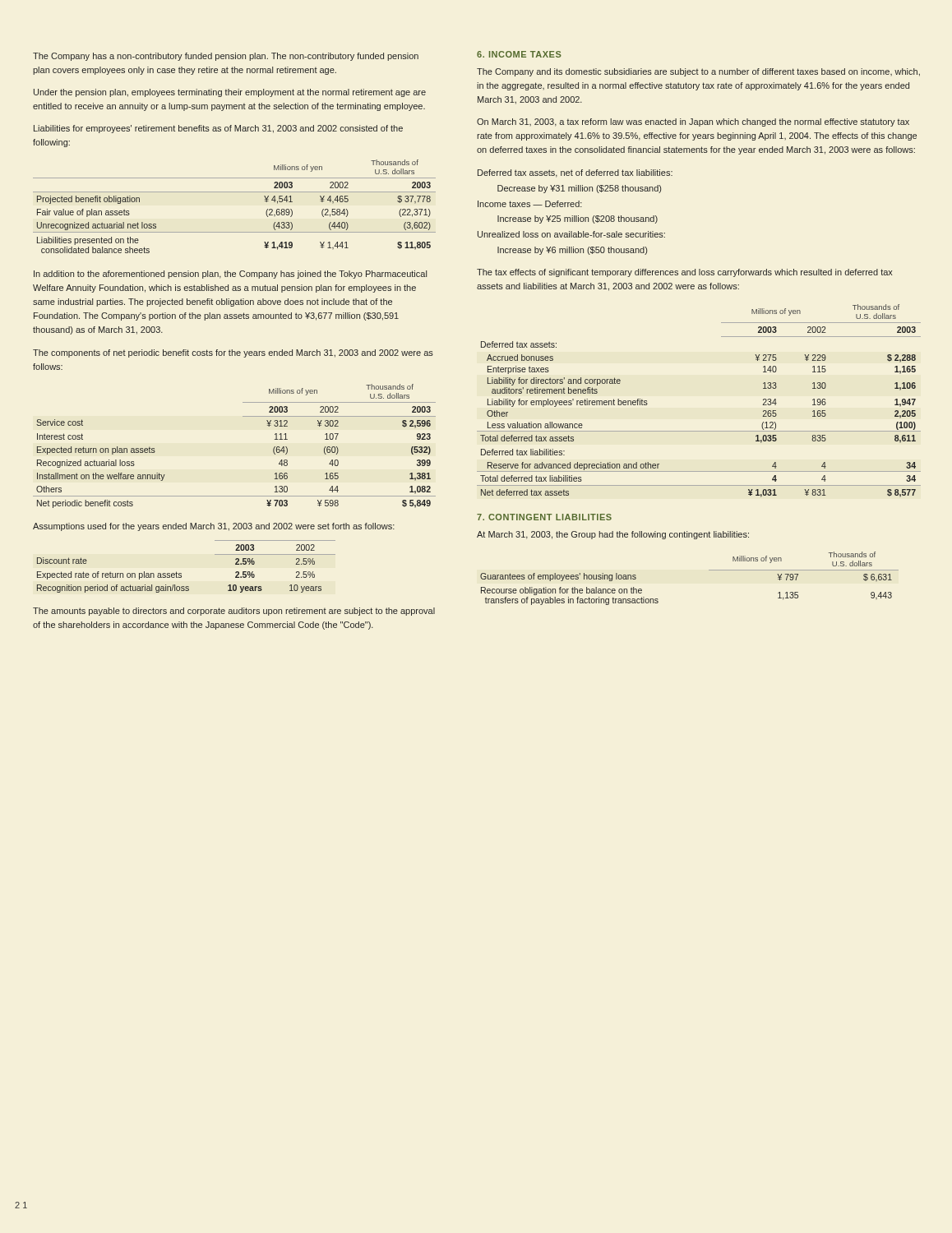Select the table that reads "¥ 229"

coord(699,399)
